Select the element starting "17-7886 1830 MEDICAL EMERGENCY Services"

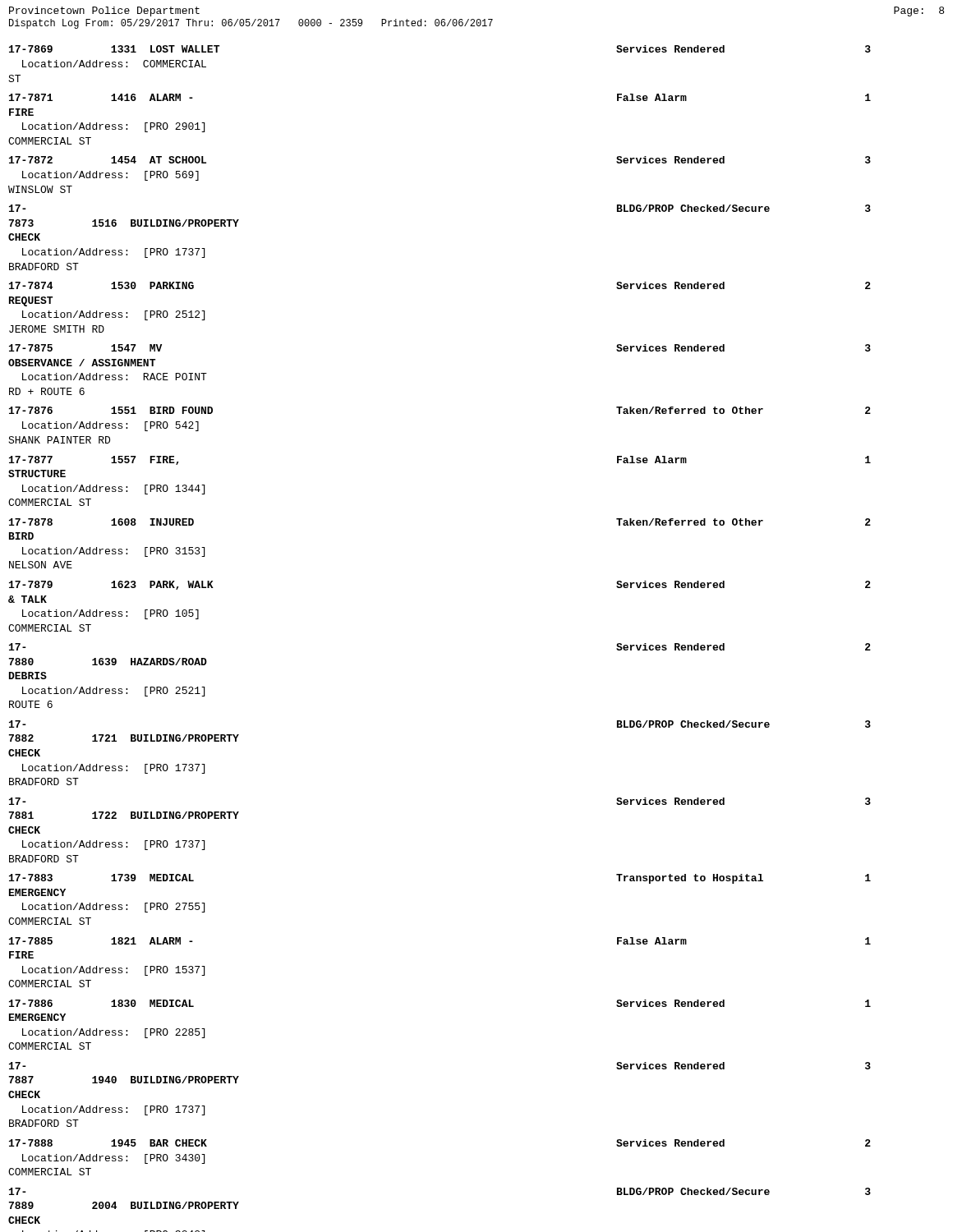coord(31,1003)
